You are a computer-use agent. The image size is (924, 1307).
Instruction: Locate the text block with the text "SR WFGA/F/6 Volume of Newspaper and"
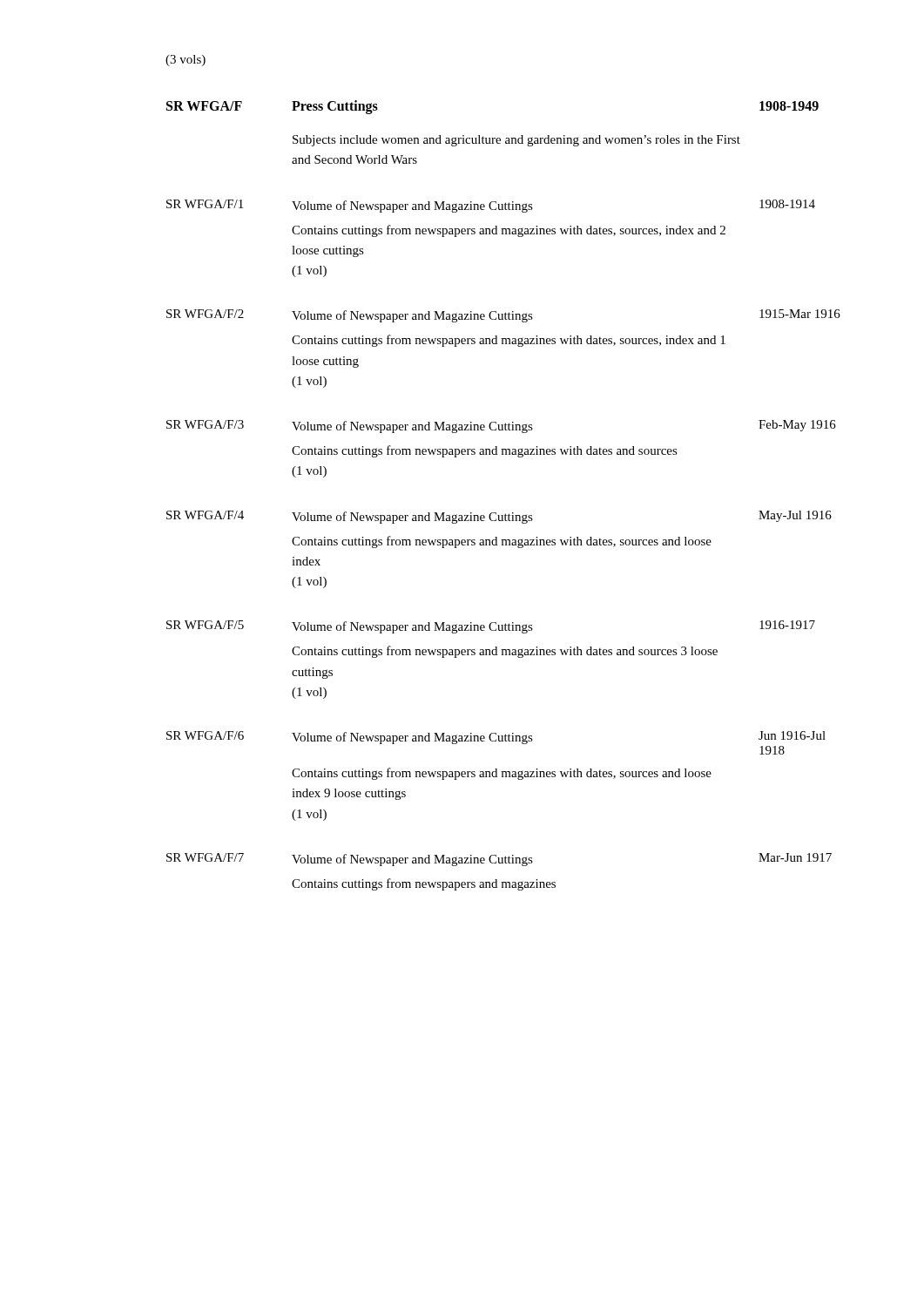510,743
